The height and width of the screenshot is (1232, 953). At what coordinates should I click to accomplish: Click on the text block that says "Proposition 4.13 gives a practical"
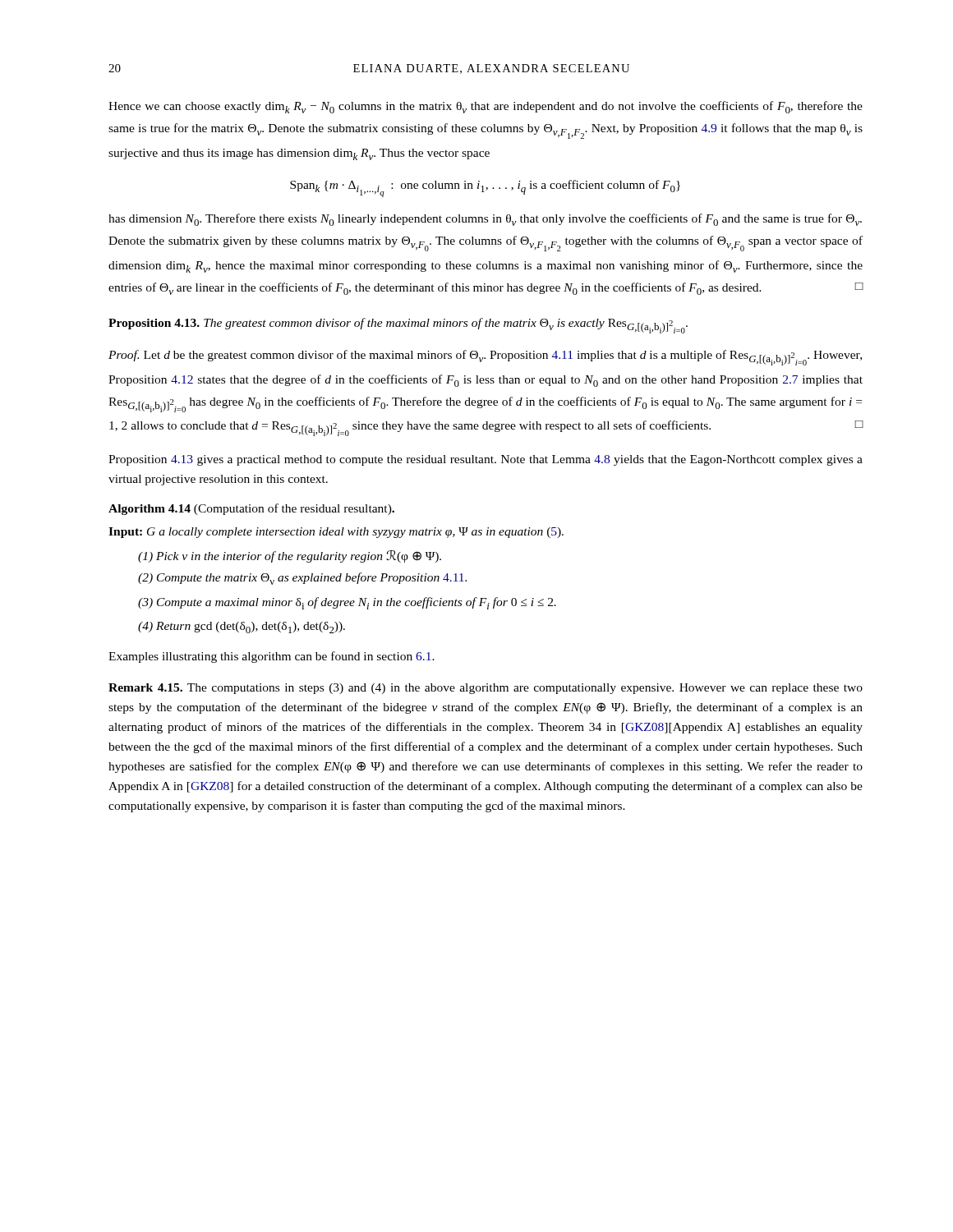click(486, 469)
